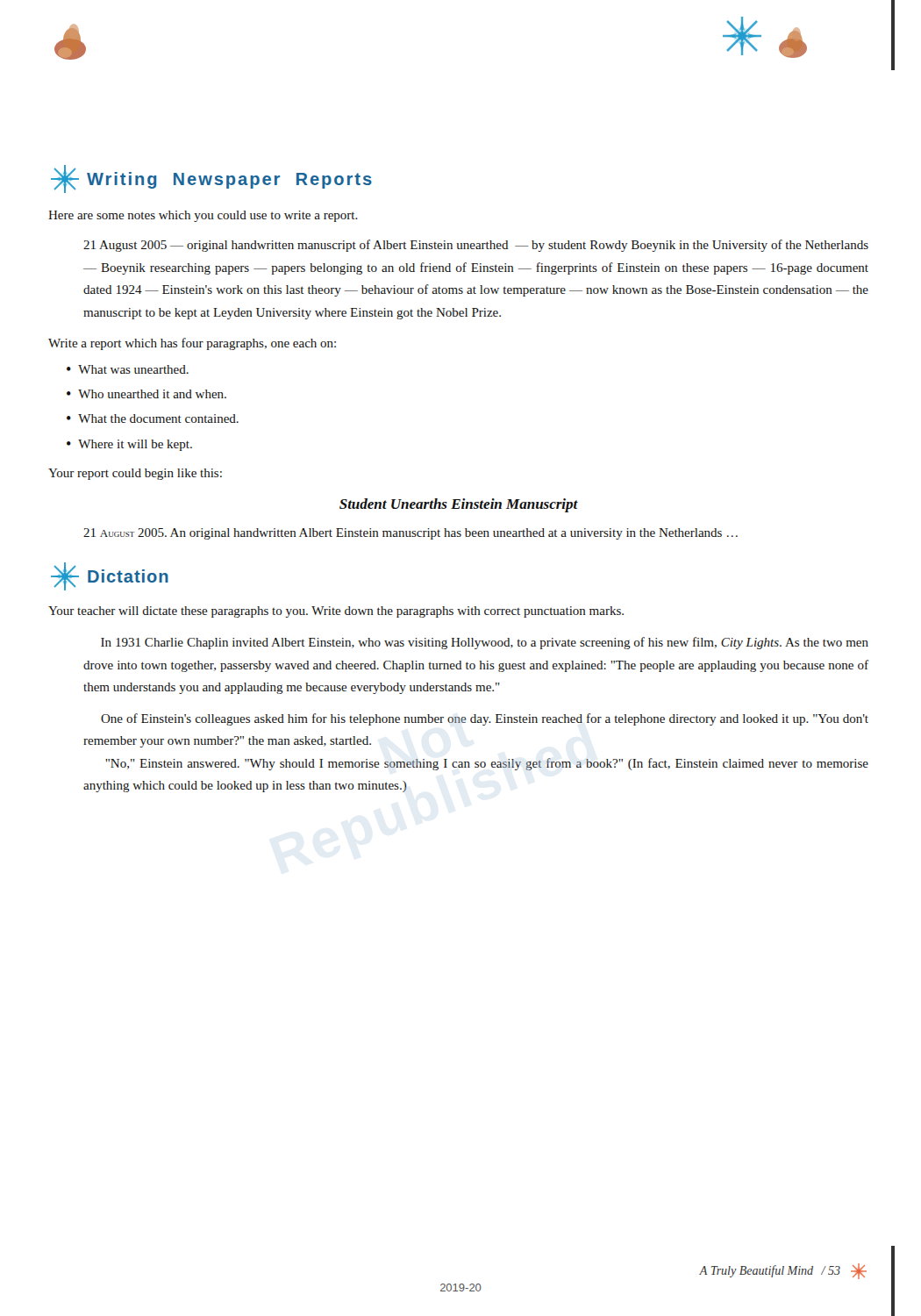This screenshot has height=1316, width=921.
Task: Select the list item with the text "• What the document contained."
Action: click(x=152, y=419)
